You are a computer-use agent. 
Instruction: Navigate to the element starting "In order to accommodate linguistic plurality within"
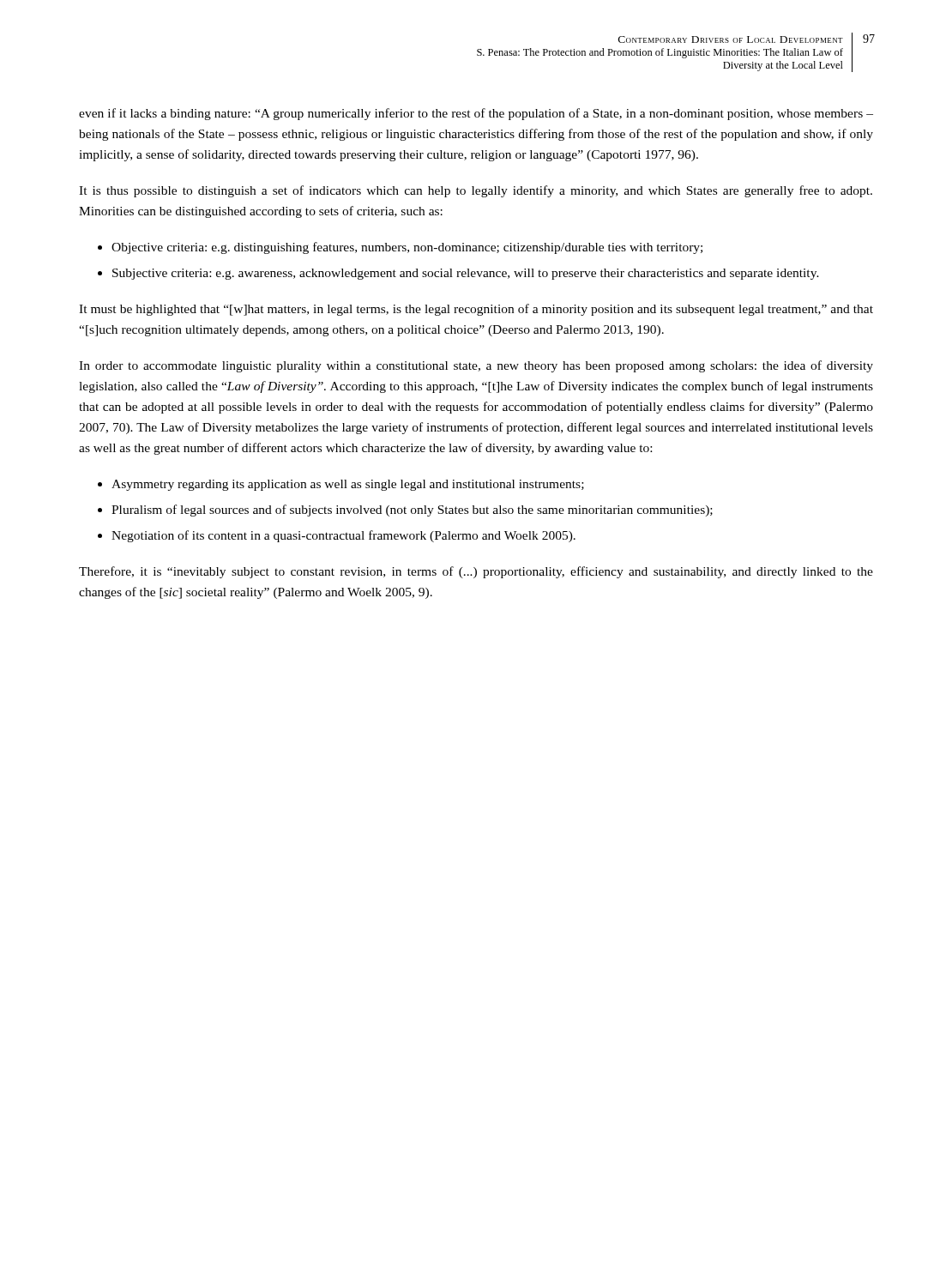(x=476, y=407)
